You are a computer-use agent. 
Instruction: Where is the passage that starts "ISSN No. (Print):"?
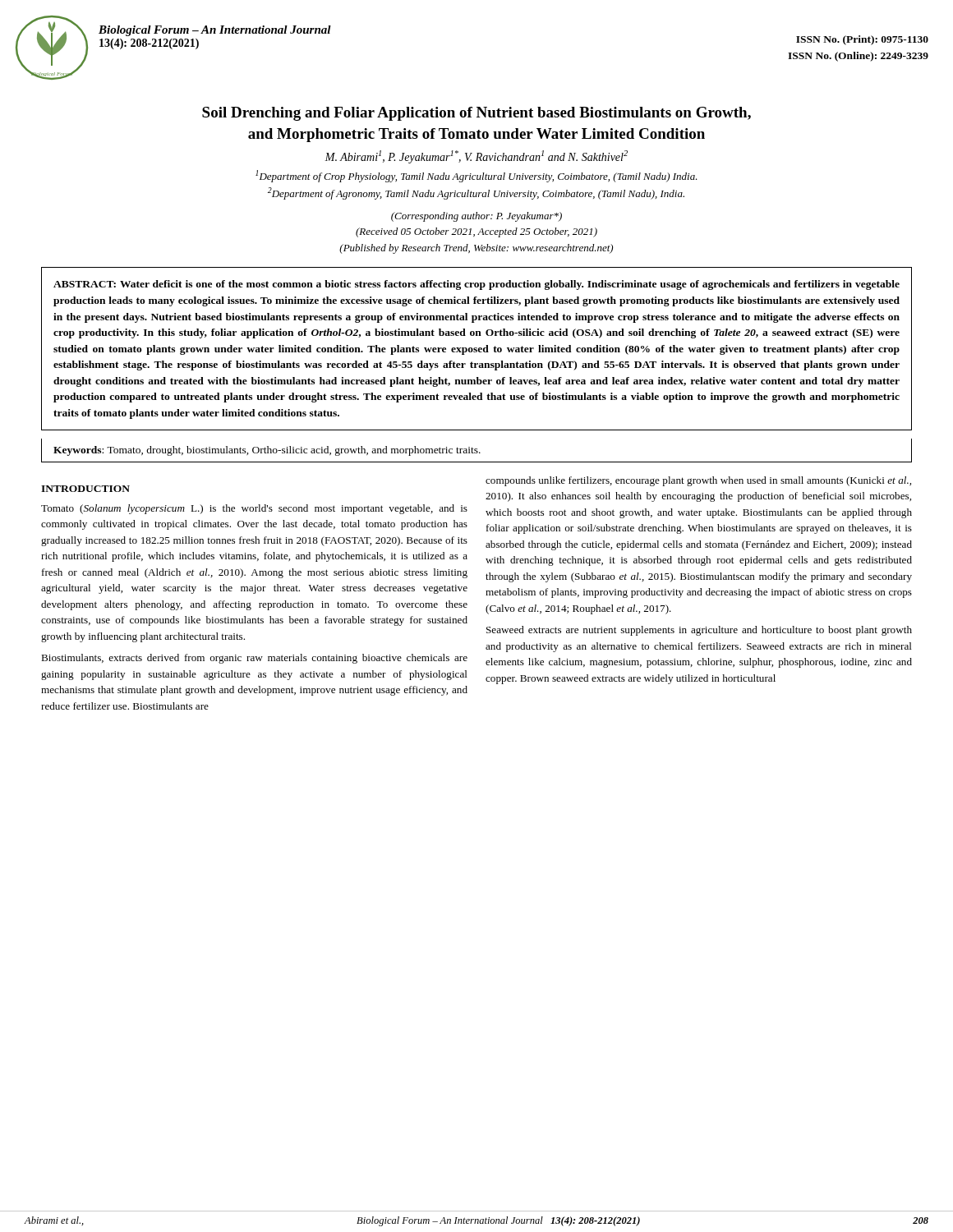point(858,47)
